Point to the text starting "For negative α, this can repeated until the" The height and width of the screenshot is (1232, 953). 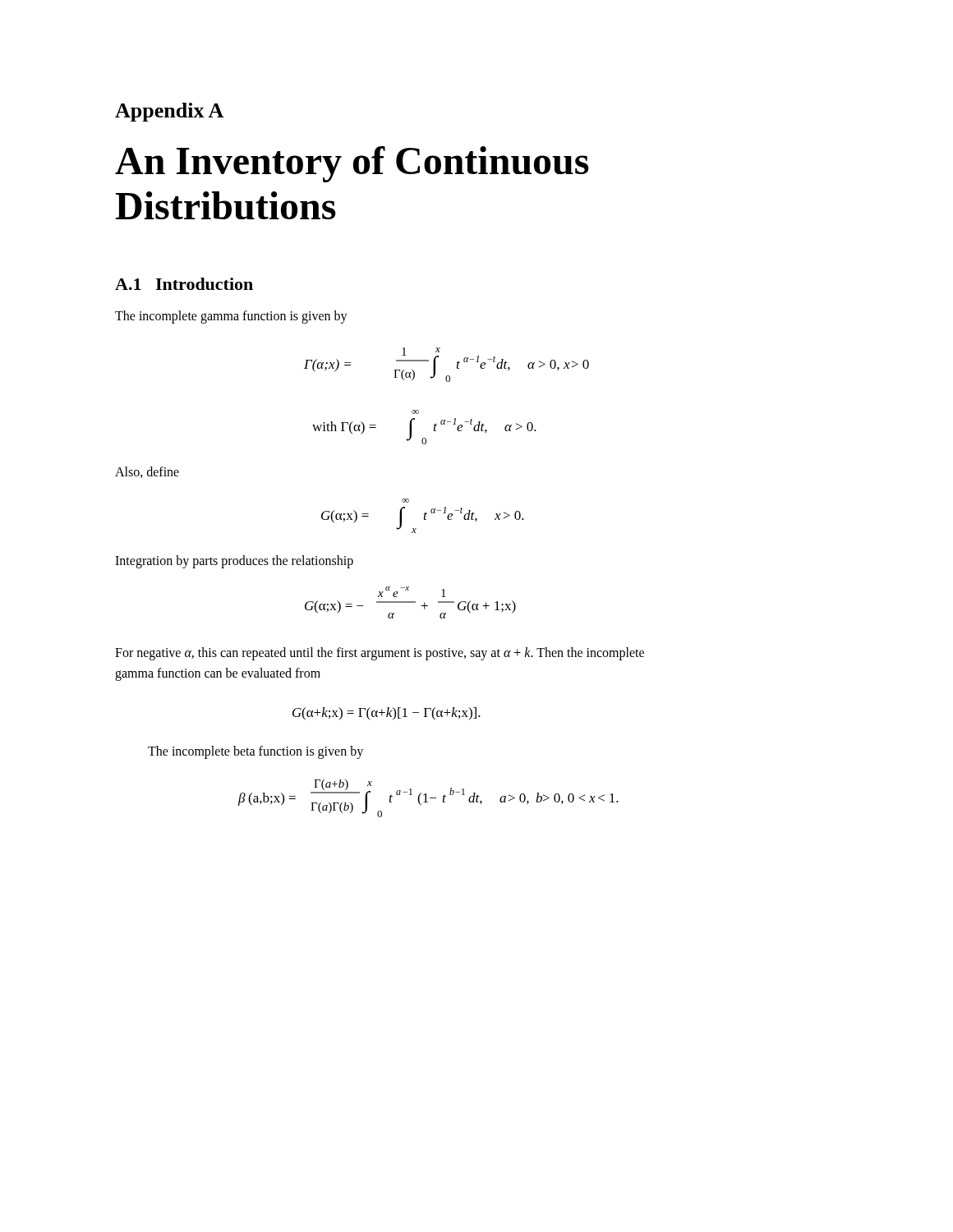click(380, 663)
